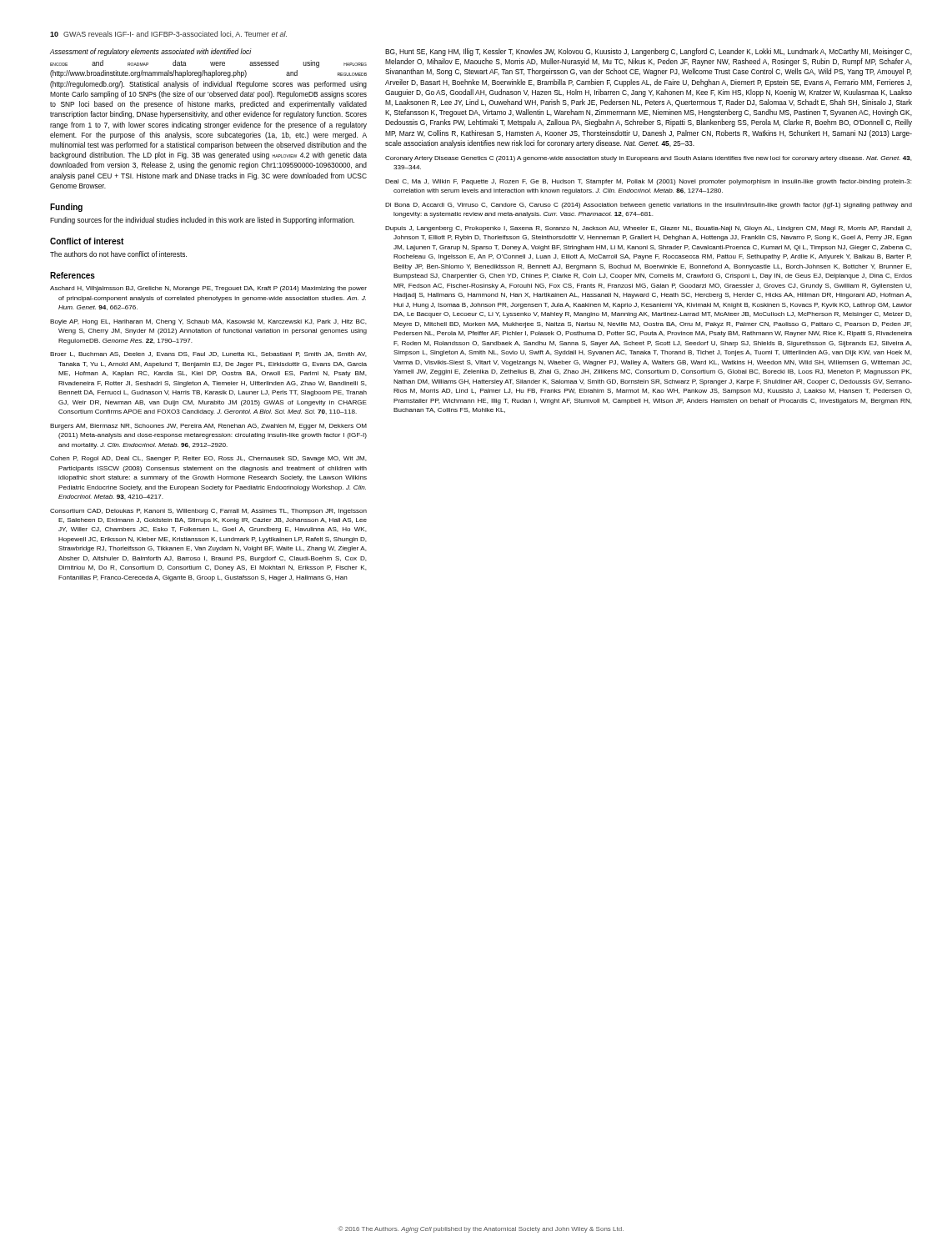
Task: Find the text block that says "Funding sources for the individual studies"
Action: pos(203,220)
